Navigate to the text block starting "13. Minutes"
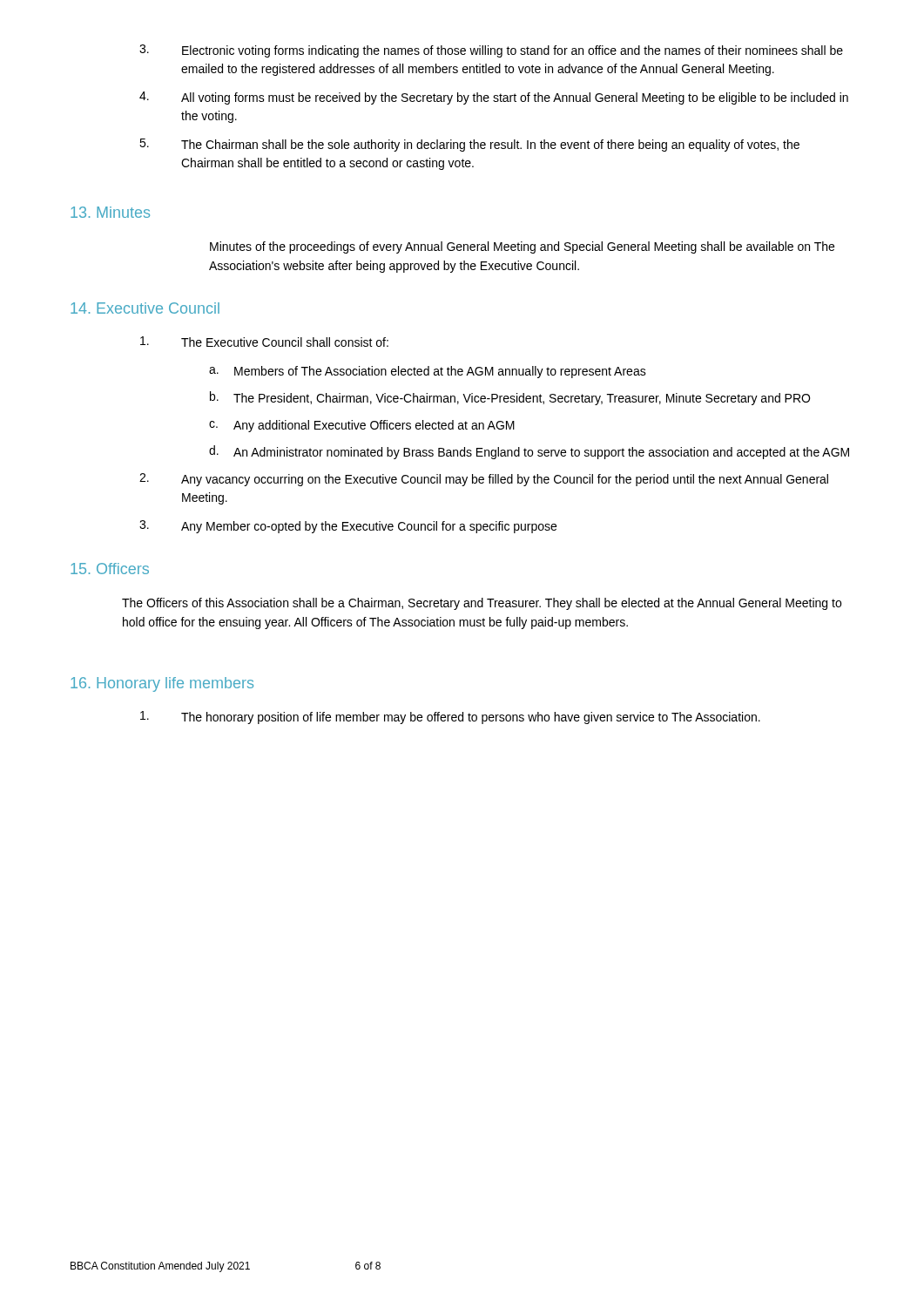924x1307 pixels. pyautogui.click(x=110, y=213)
